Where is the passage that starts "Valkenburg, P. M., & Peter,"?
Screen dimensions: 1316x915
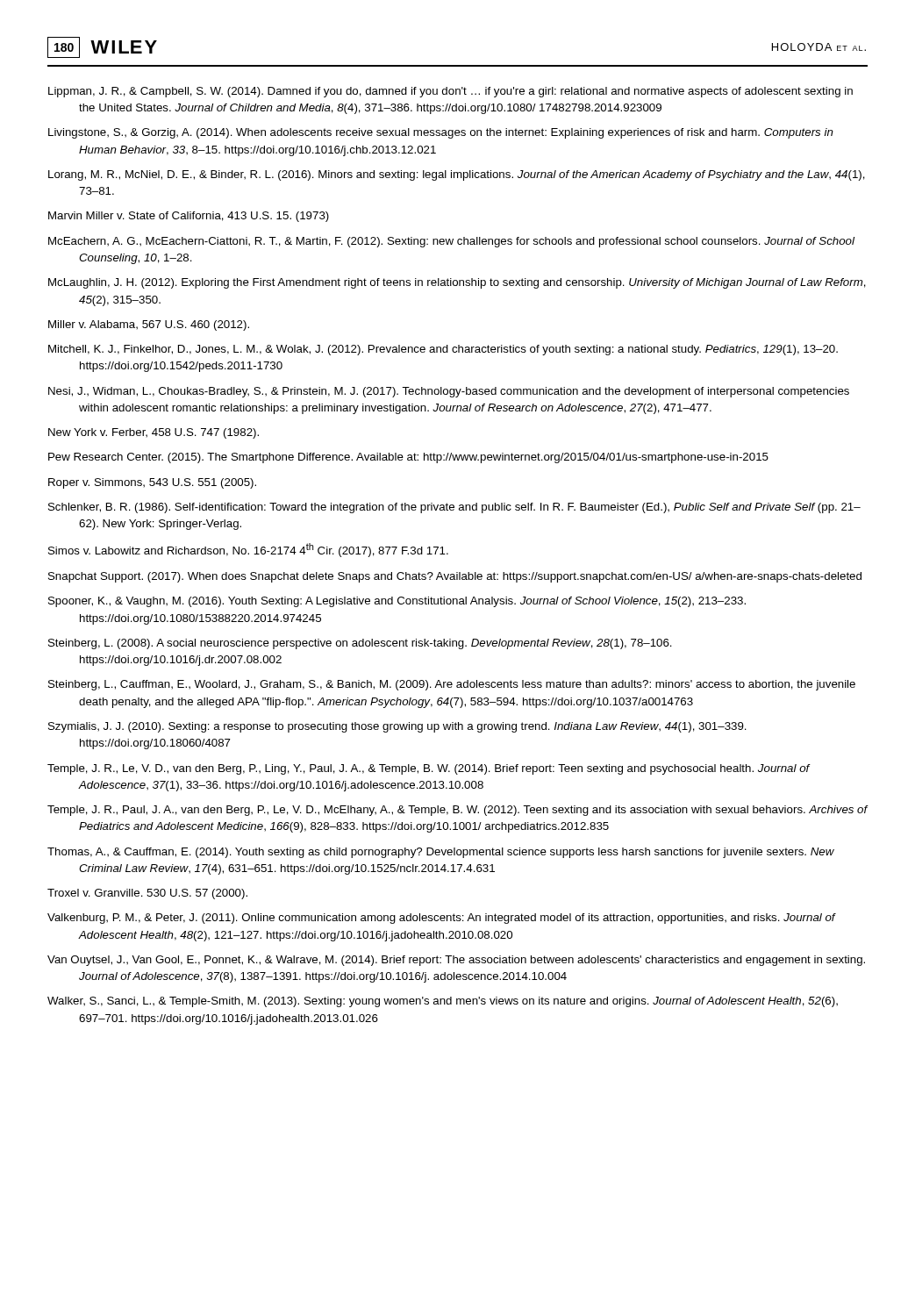441,926
